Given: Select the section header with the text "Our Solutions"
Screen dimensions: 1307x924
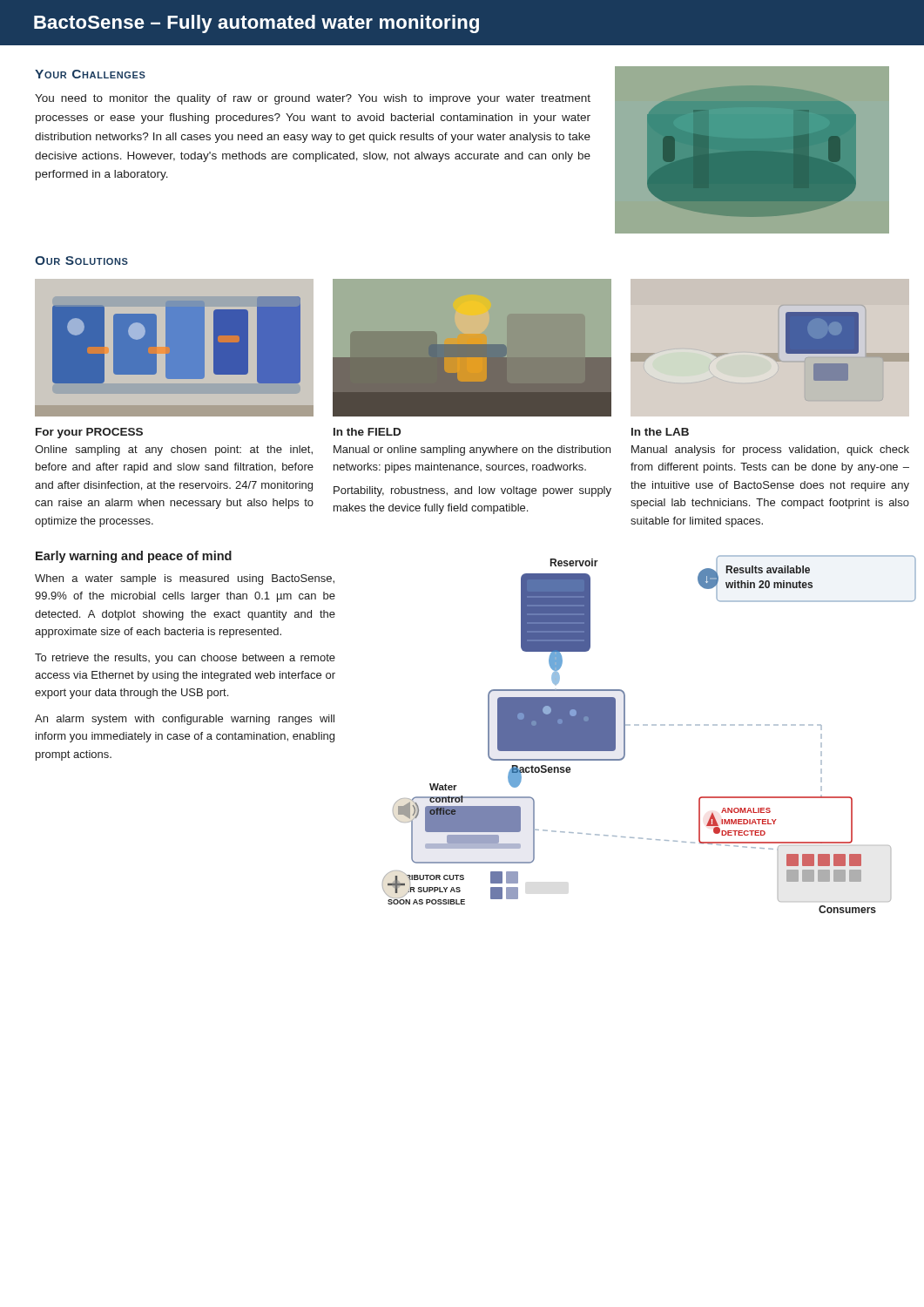Looking at the screenshot, I should click(x=82, y=260).
